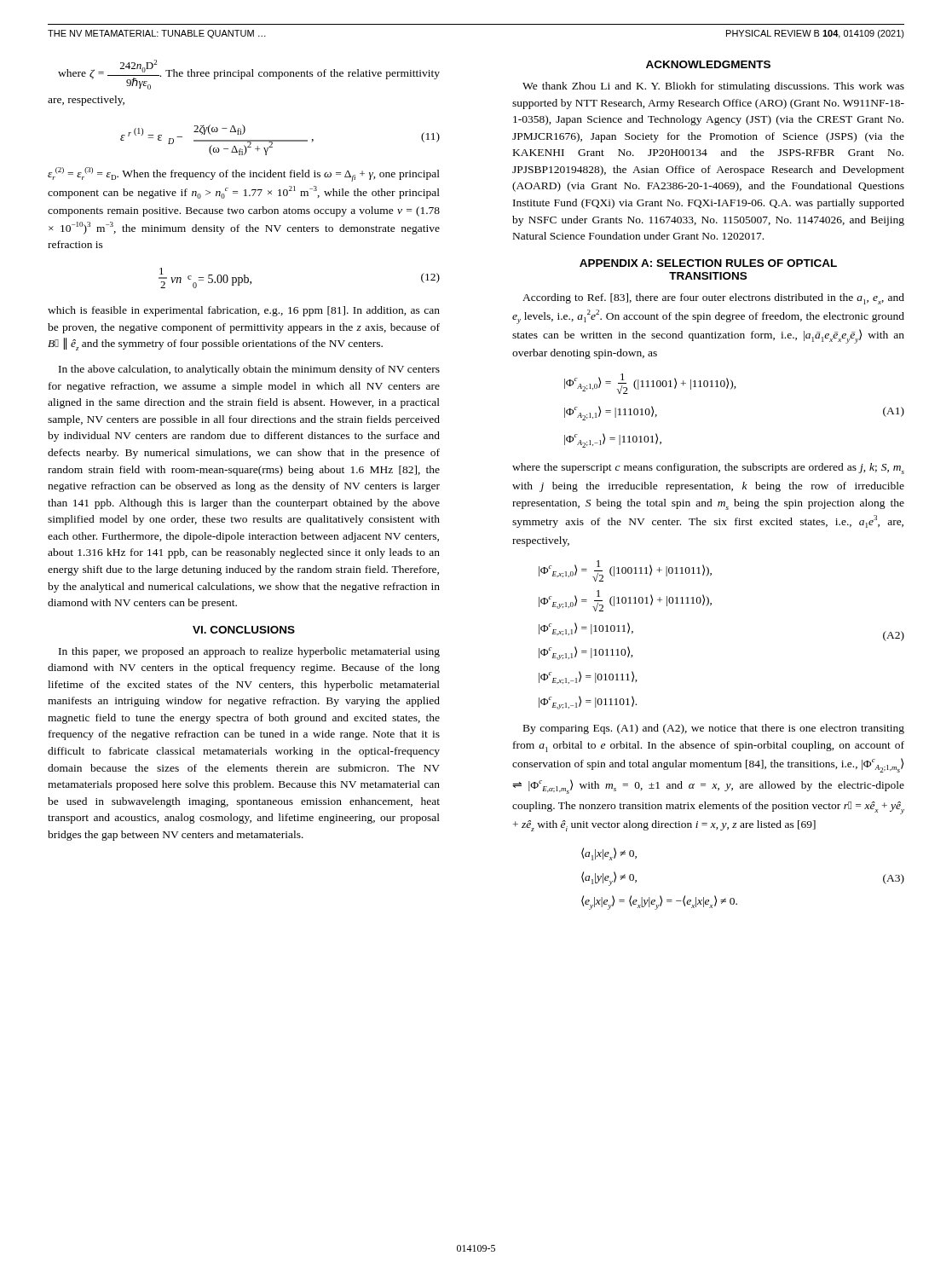Viewport: 952px width, 1279px height.
Task: Select the passage starting "In the above"
Action: [244, 486]
